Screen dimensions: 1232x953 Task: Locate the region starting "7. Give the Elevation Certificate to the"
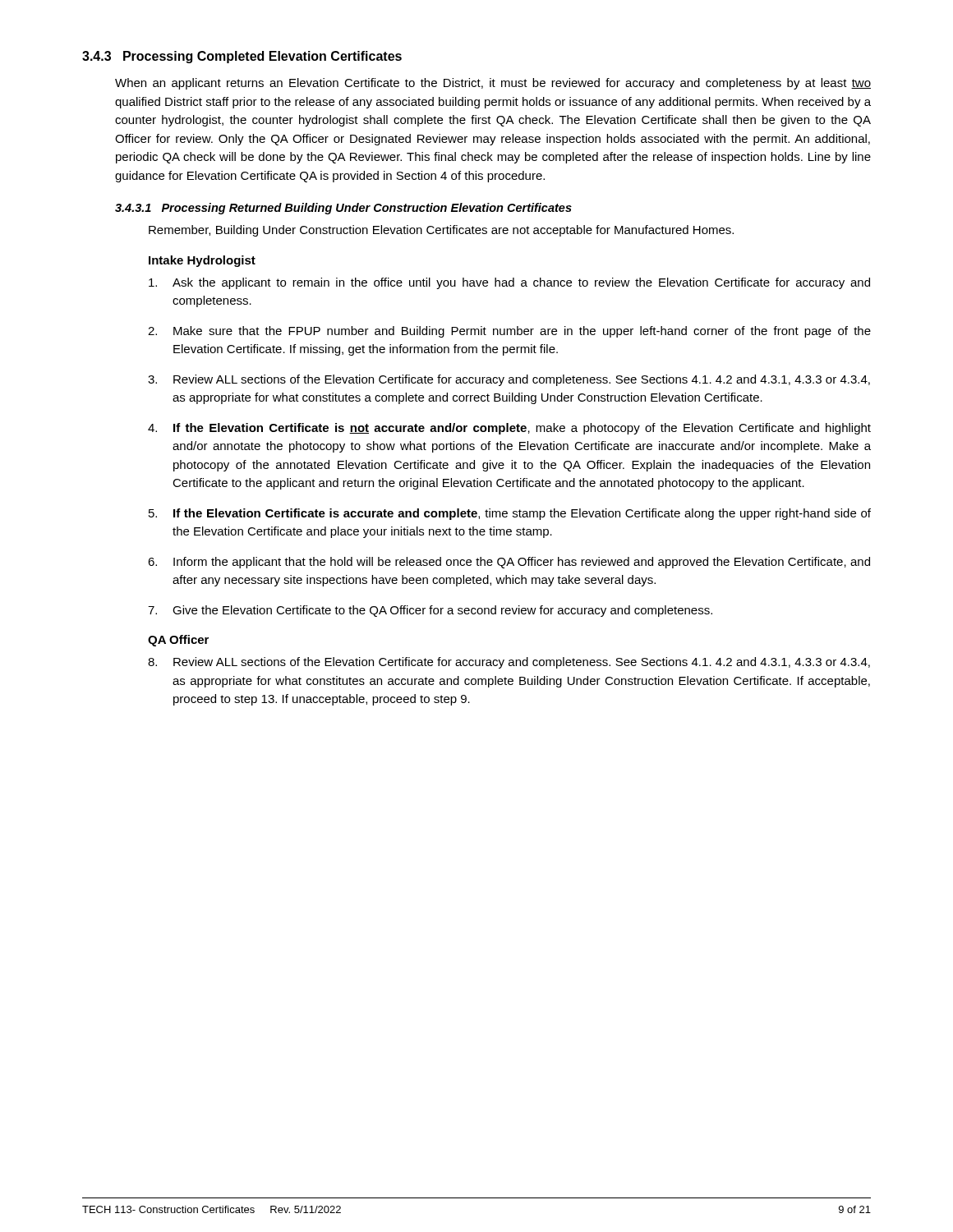509,610
